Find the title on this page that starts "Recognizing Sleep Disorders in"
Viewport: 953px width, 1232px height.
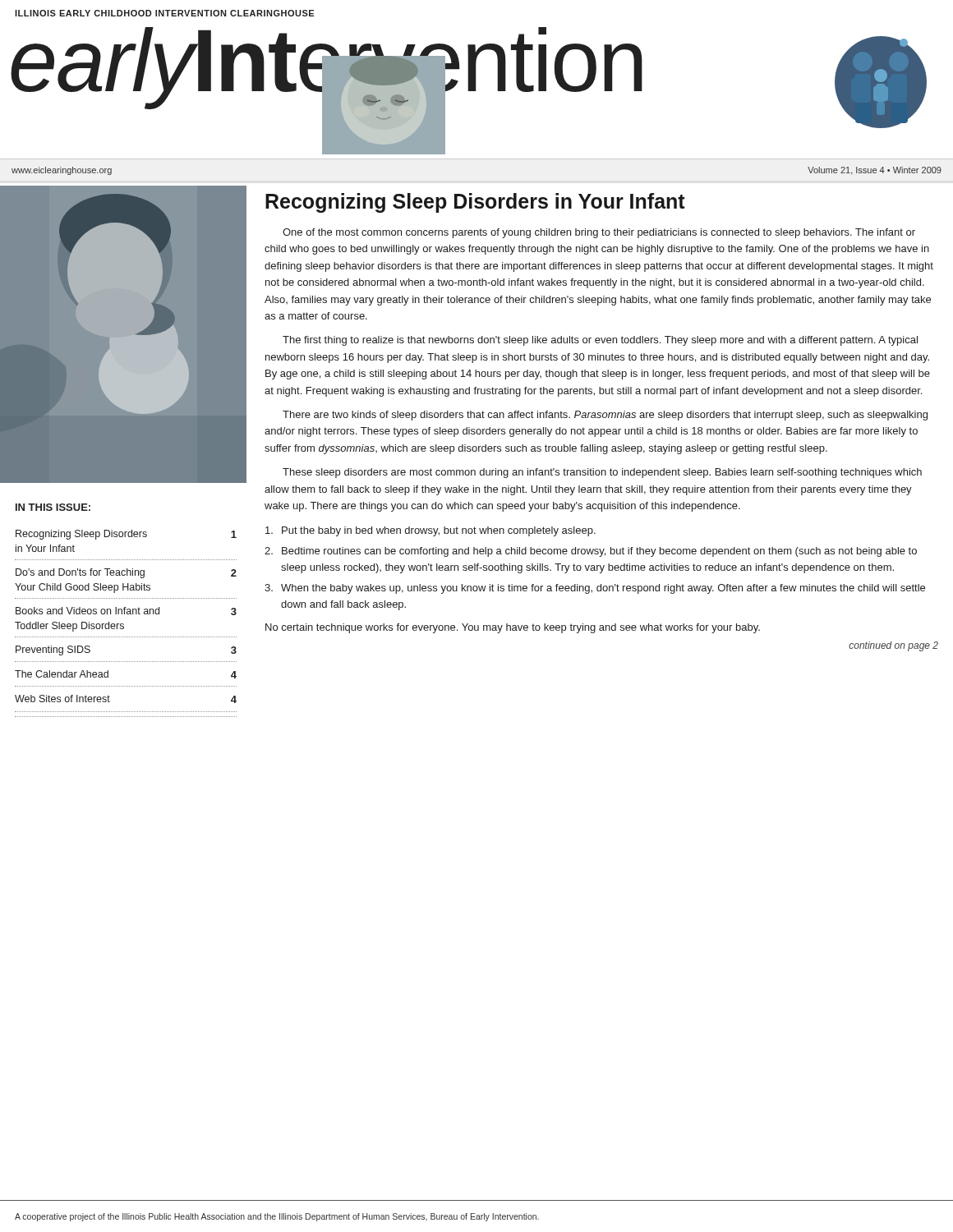[475, 201]
